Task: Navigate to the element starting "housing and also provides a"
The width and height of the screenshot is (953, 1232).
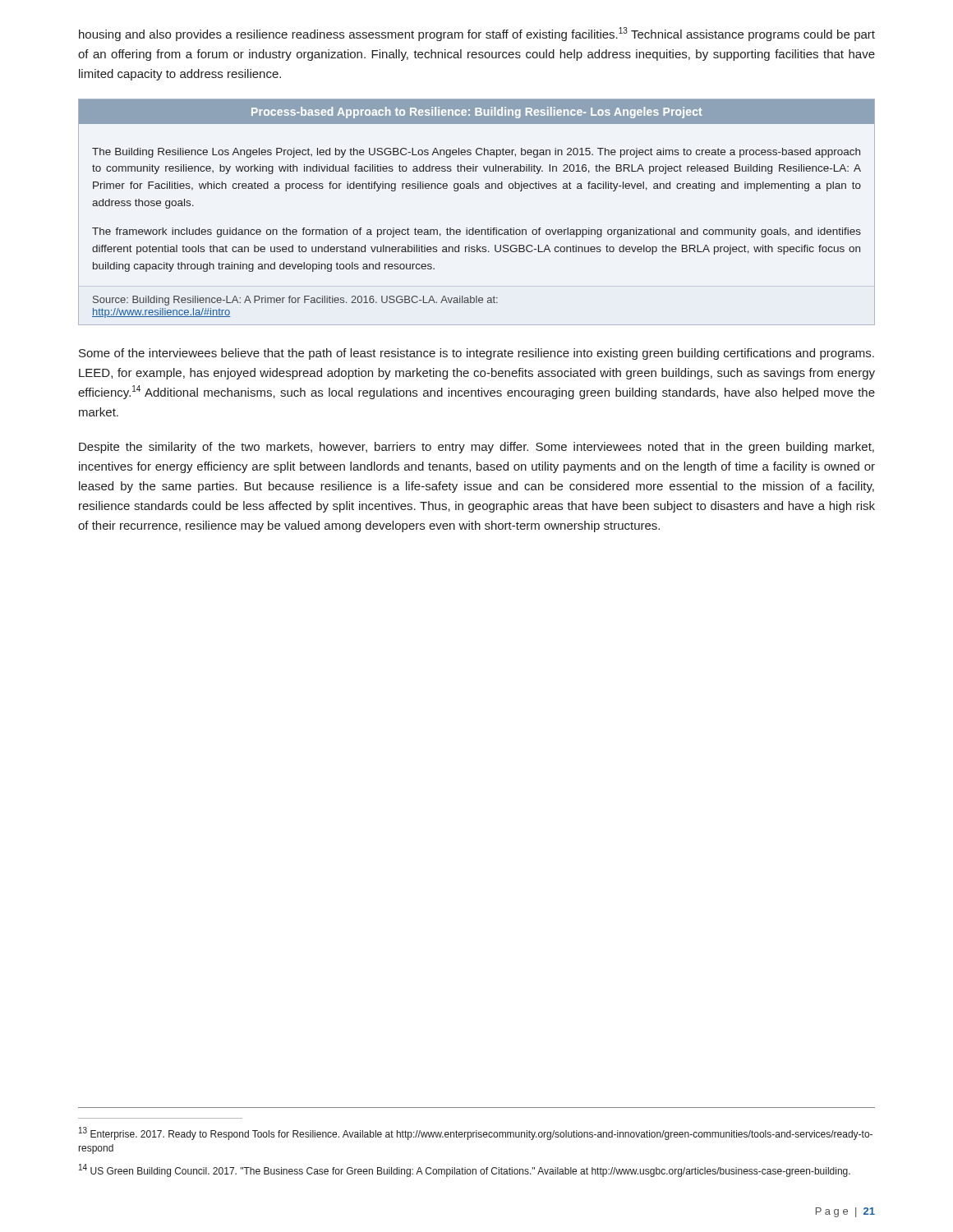Action: 476,53
